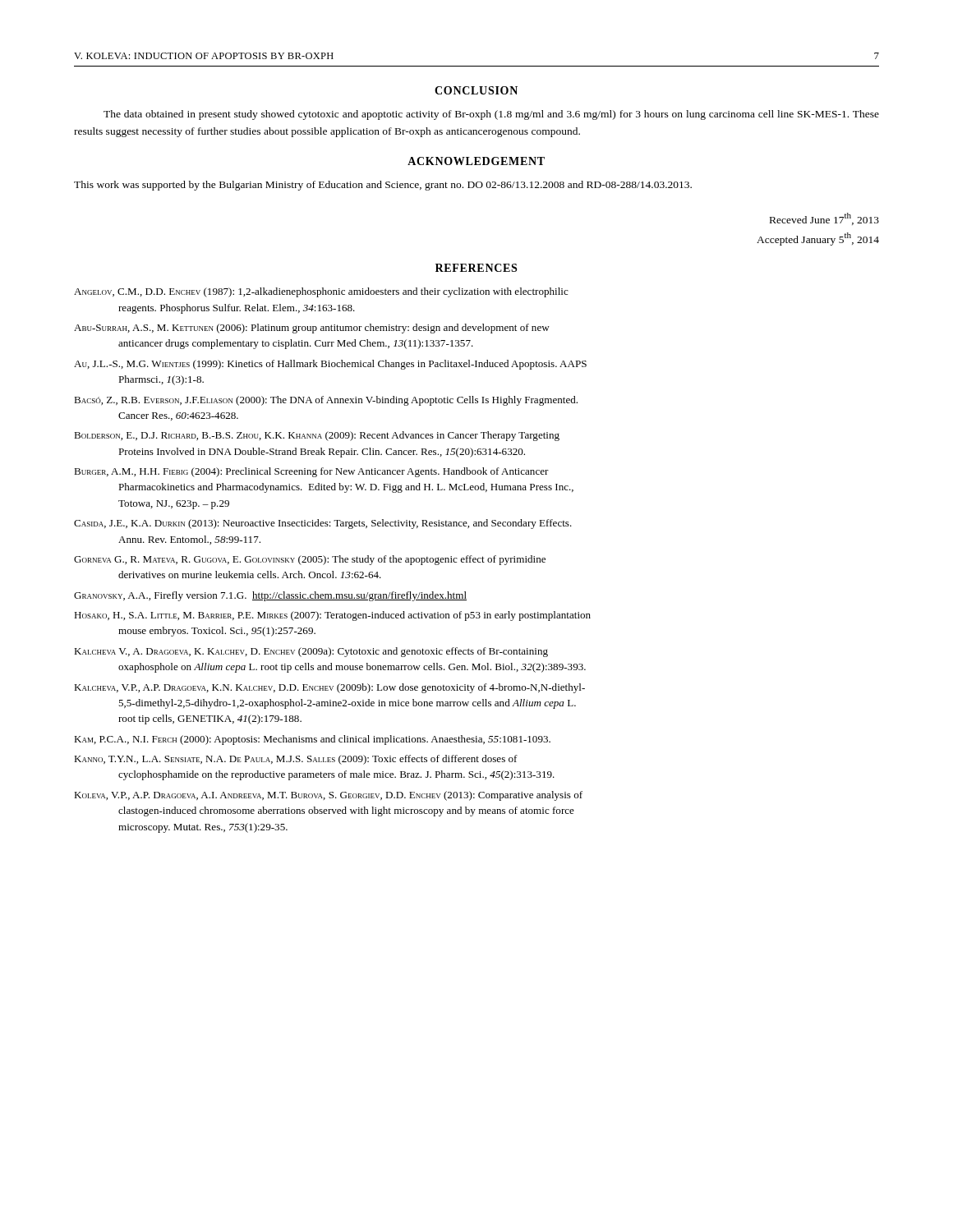The image size is (953, 1232).
Task: Navigate to the text block starting "Au, J.L.-S., M.G. Wientjes (1999): Kinetics"
Action: (476, 371)
